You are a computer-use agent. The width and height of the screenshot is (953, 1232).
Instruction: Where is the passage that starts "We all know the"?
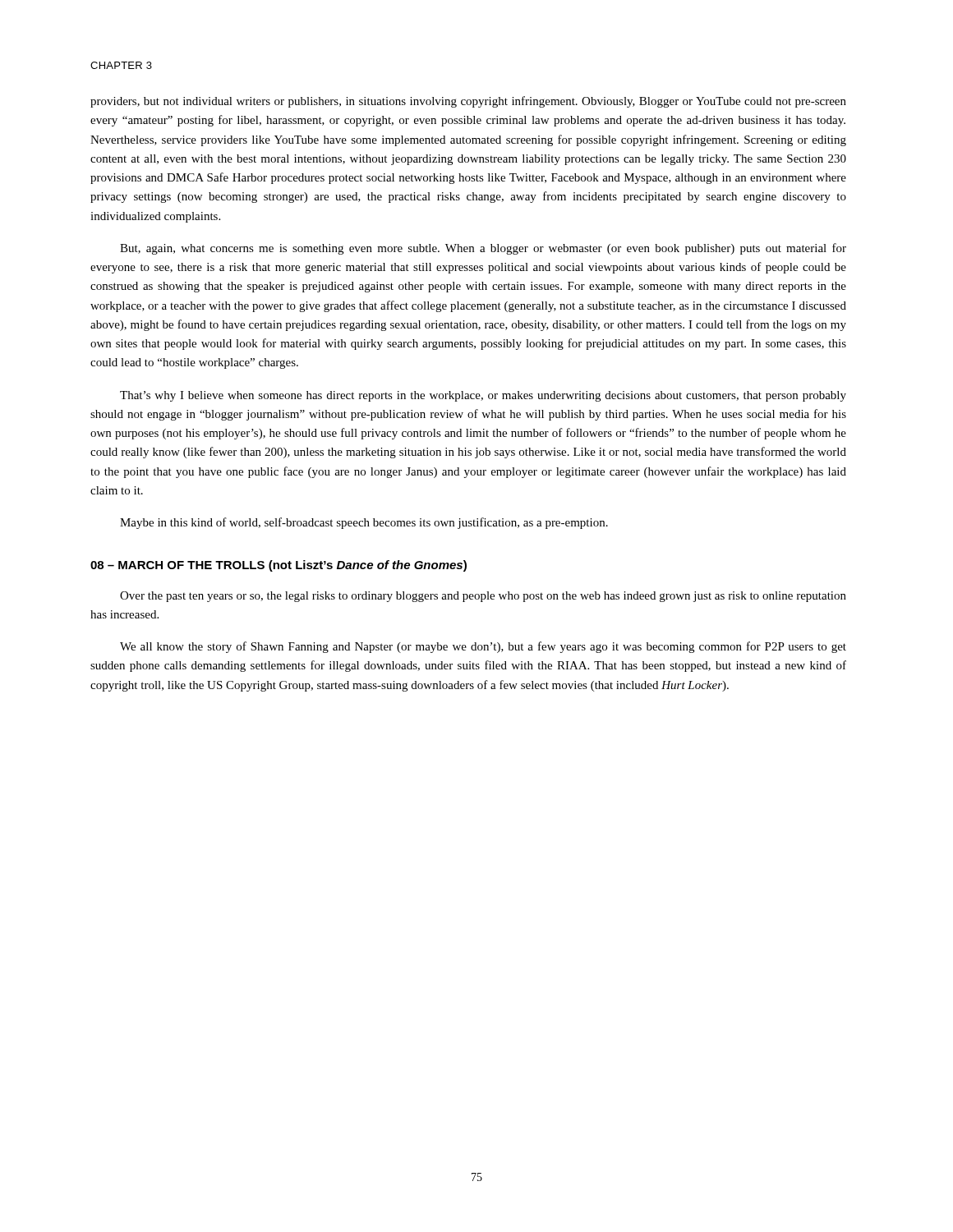click(x=468, y=666)
